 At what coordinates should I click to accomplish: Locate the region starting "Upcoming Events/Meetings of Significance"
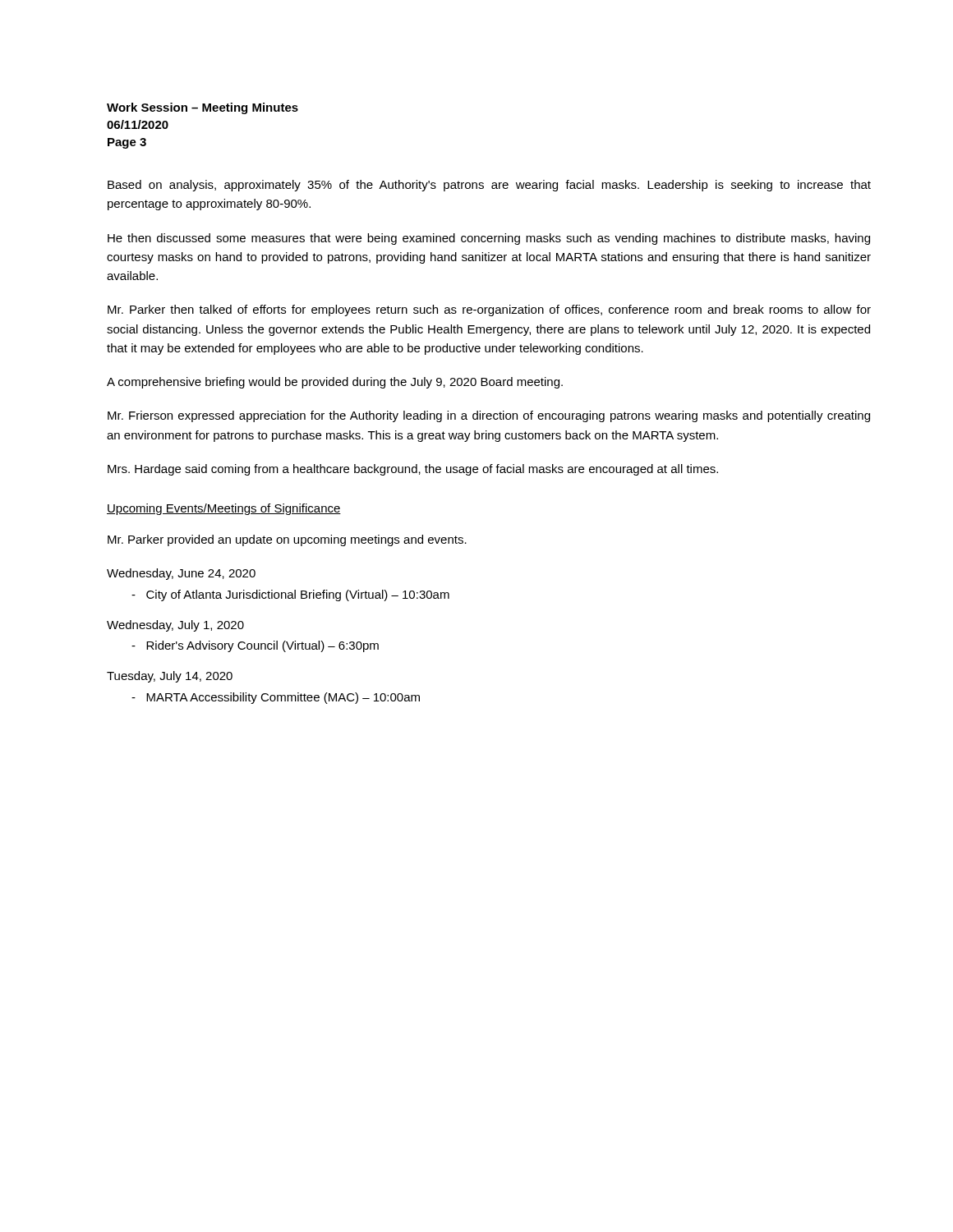click(x=224, y=508)
